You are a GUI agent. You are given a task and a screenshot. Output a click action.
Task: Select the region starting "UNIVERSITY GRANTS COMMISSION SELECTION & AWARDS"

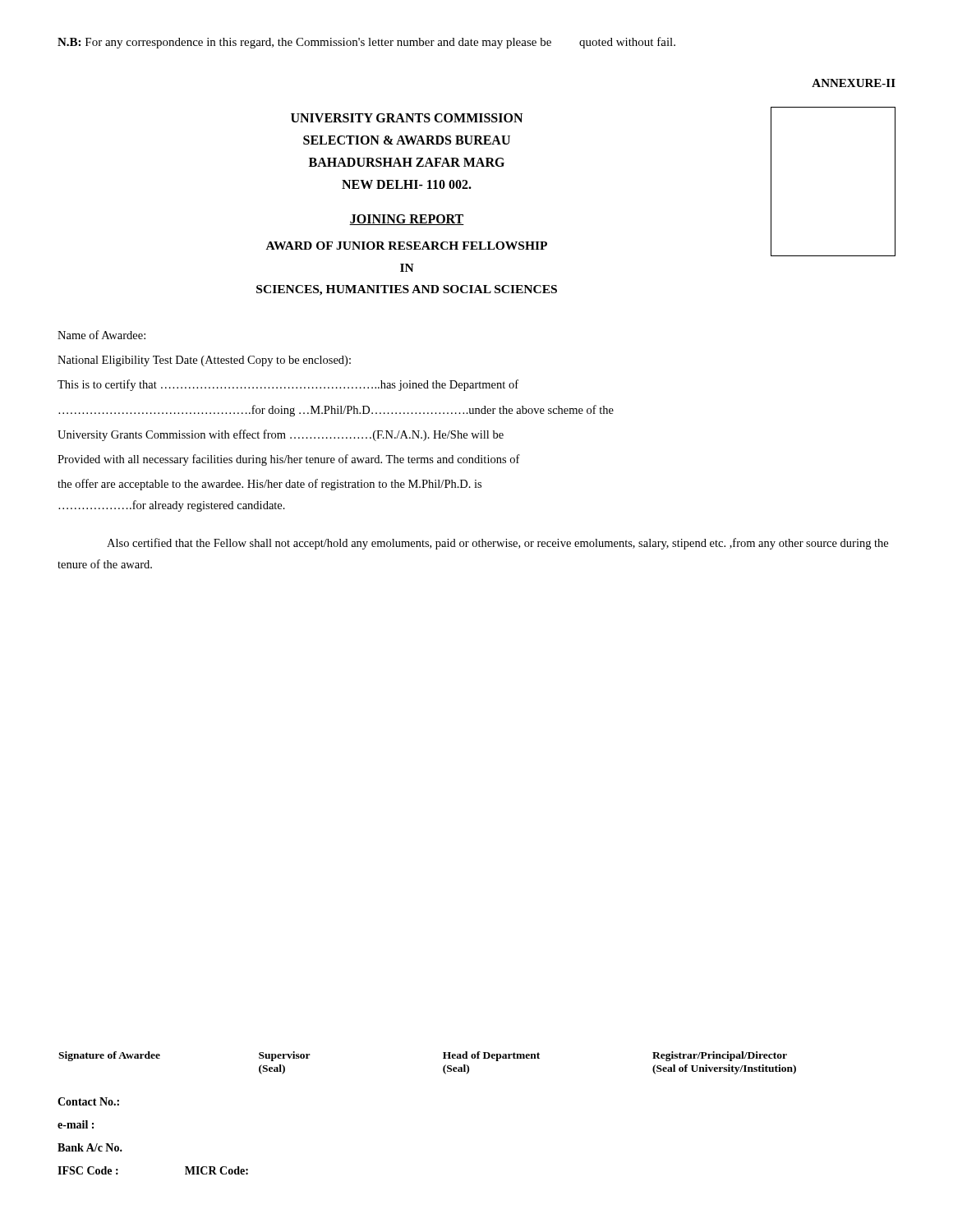point(407,151)
